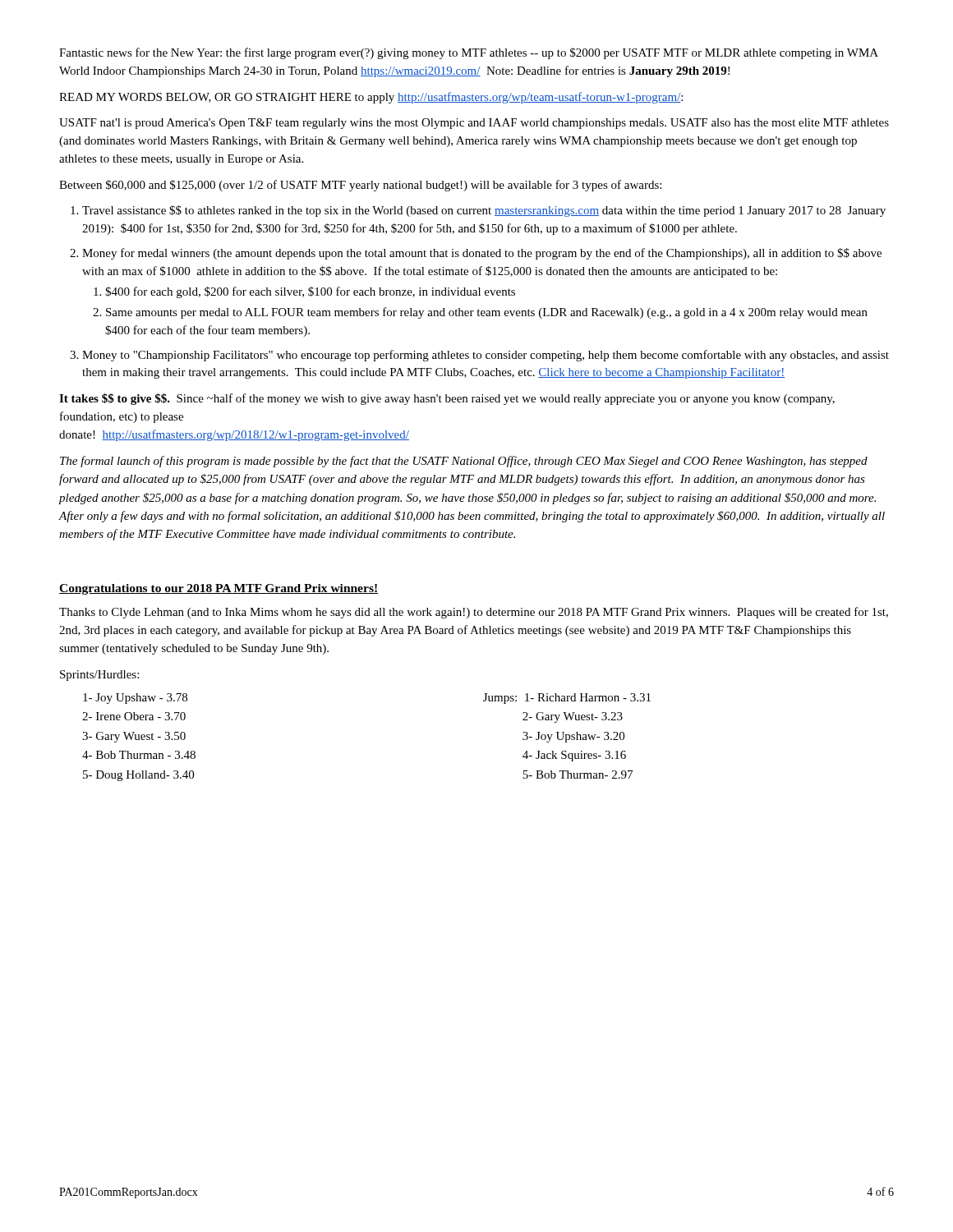Find the list item with the text "4- Bob Thurman - 3.48"

click(139, 755)
